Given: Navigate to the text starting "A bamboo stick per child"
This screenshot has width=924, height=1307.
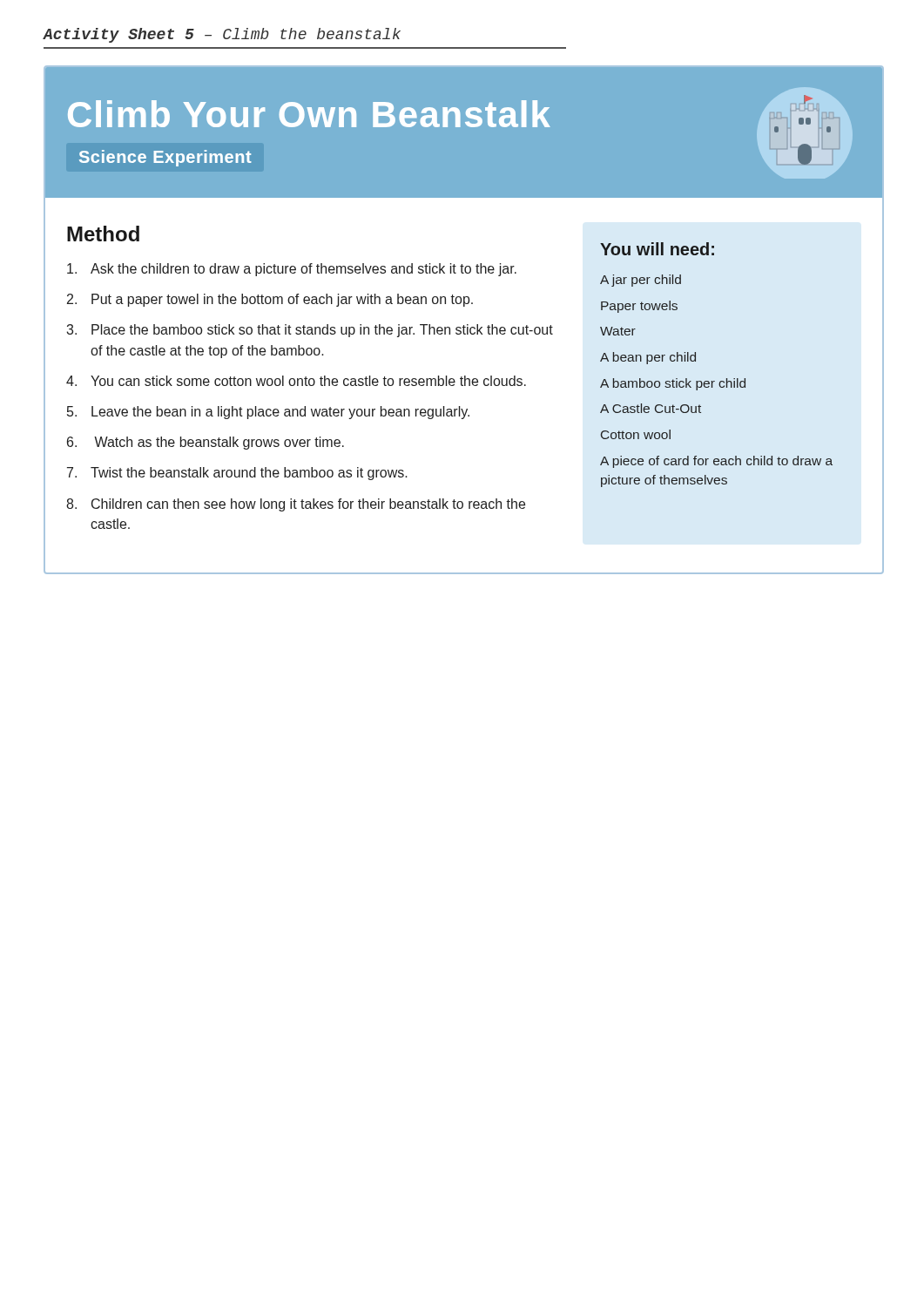Looking at the screenshot, I should (x=673, y=383).
